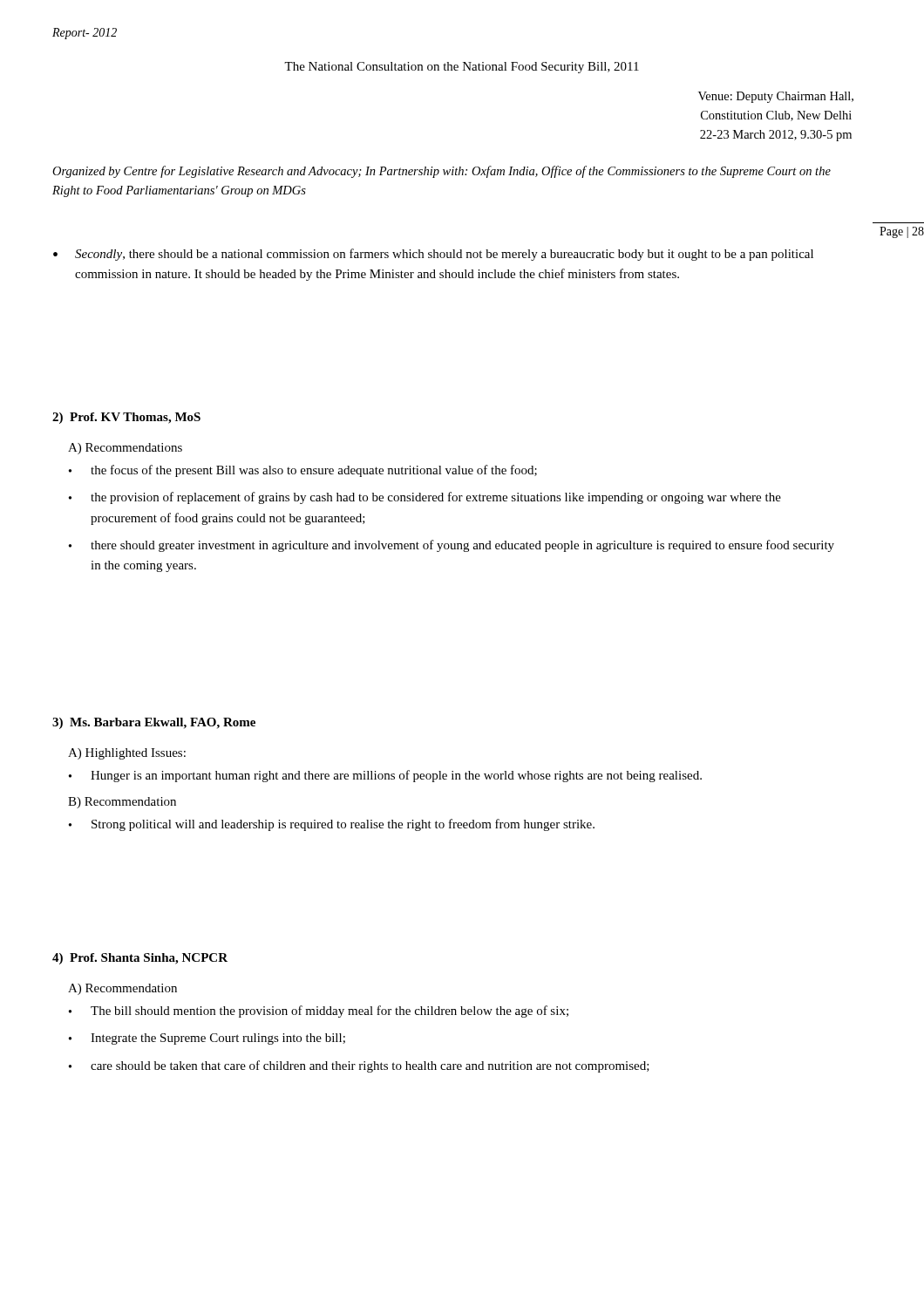Point to the region starting "• the focus"
This screenshot has width=924, height=1308.
tap(303, 471)
